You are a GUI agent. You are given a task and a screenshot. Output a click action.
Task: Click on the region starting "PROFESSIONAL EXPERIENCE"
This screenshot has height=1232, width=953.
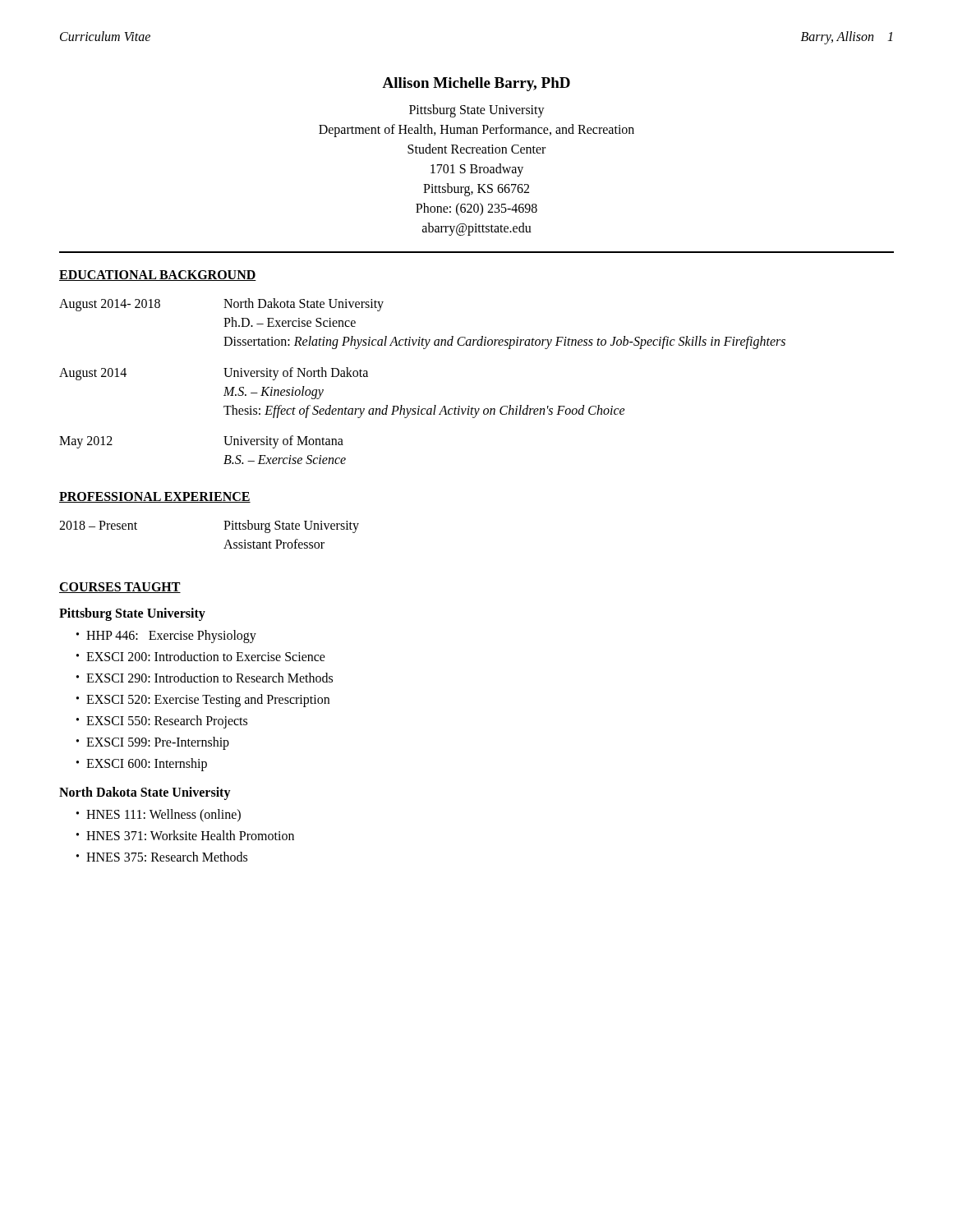(x=155, y=496)
